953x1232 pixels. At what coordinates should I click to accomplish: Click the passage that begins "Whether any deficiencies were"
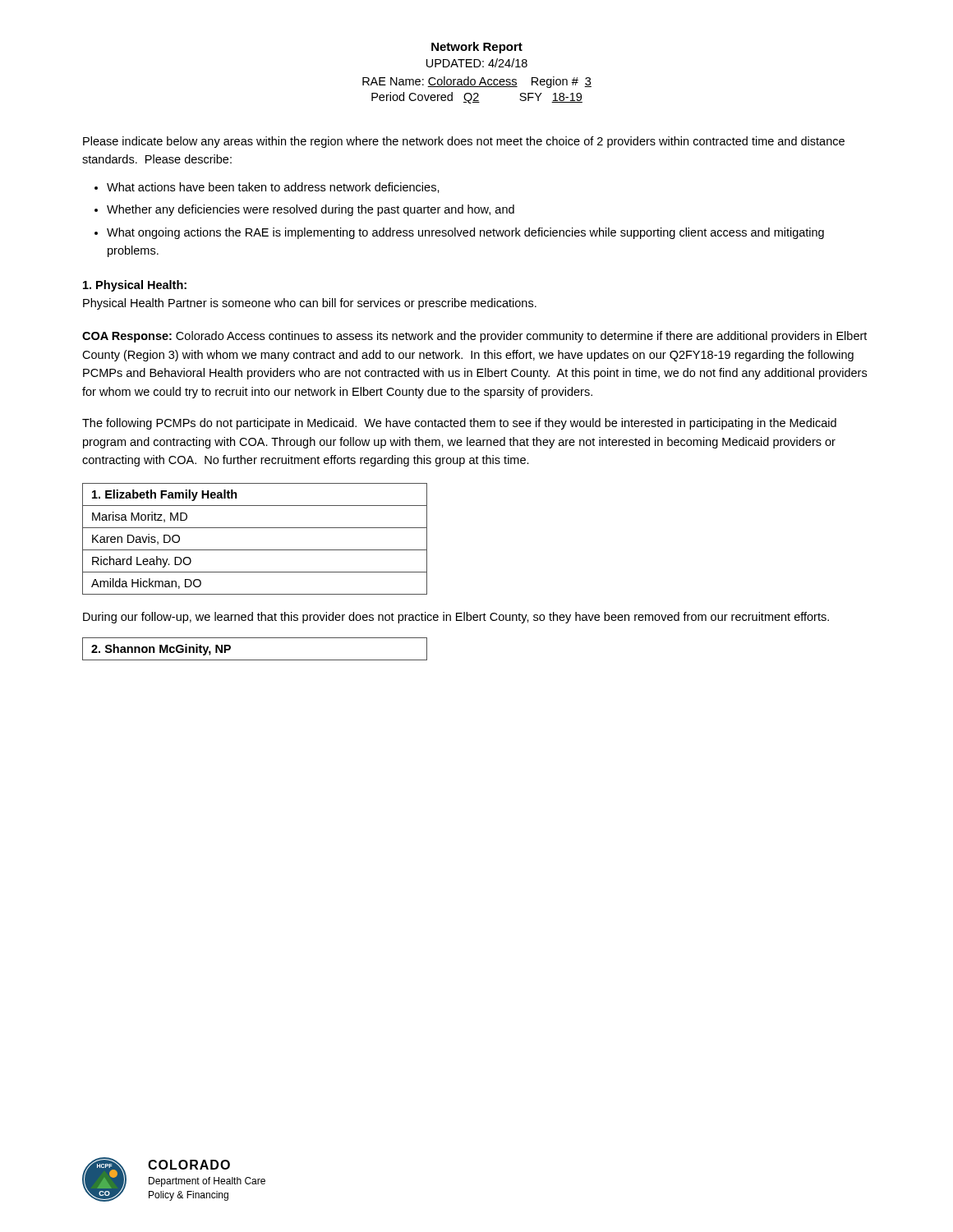click(x=311, y=210)
